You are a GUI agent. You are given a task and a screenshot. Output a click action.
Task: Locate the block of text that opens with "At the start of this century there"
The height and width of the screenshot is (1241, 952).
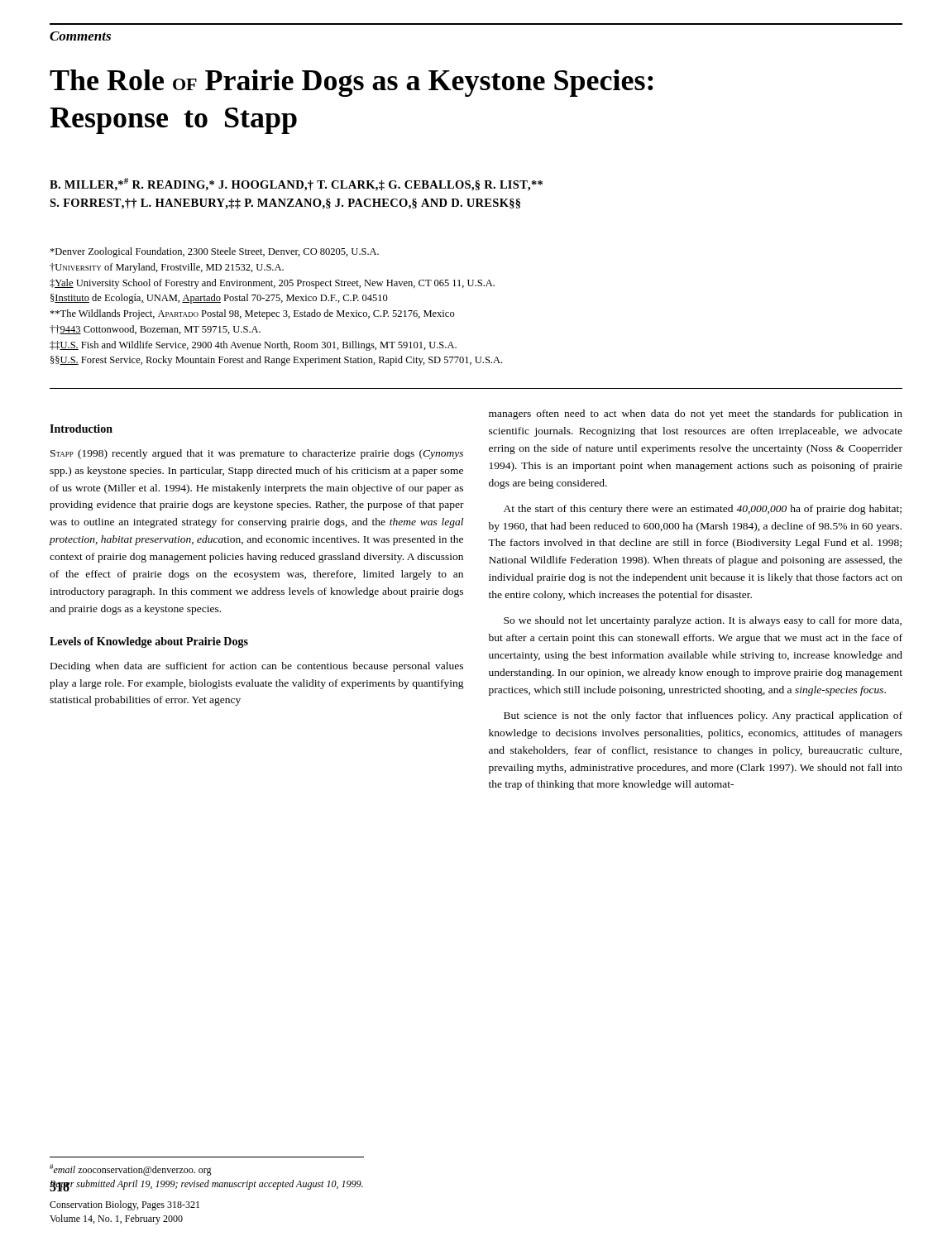click(695, 551)
